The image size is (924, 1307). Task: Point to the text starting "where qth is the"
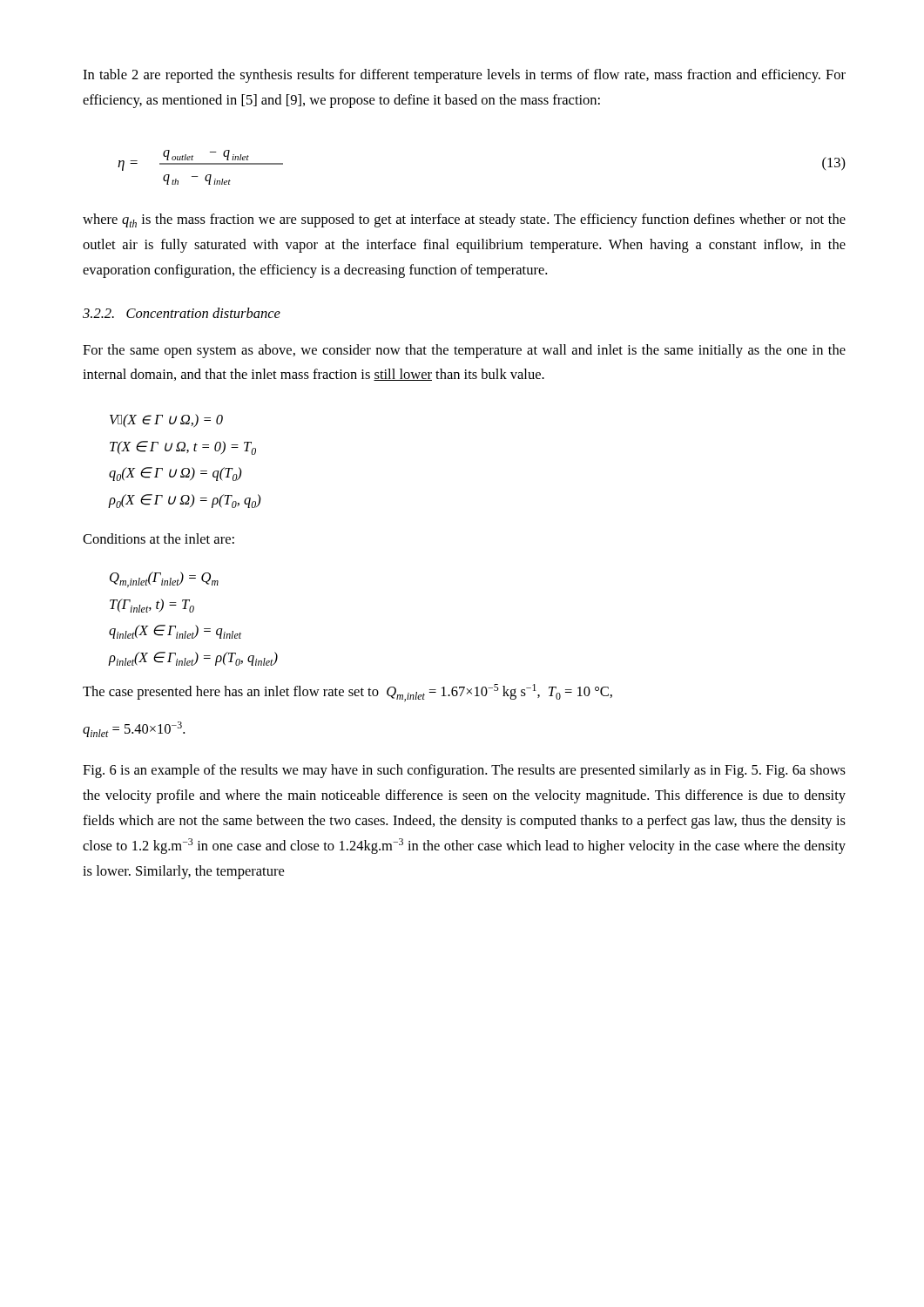coord(464,245)
